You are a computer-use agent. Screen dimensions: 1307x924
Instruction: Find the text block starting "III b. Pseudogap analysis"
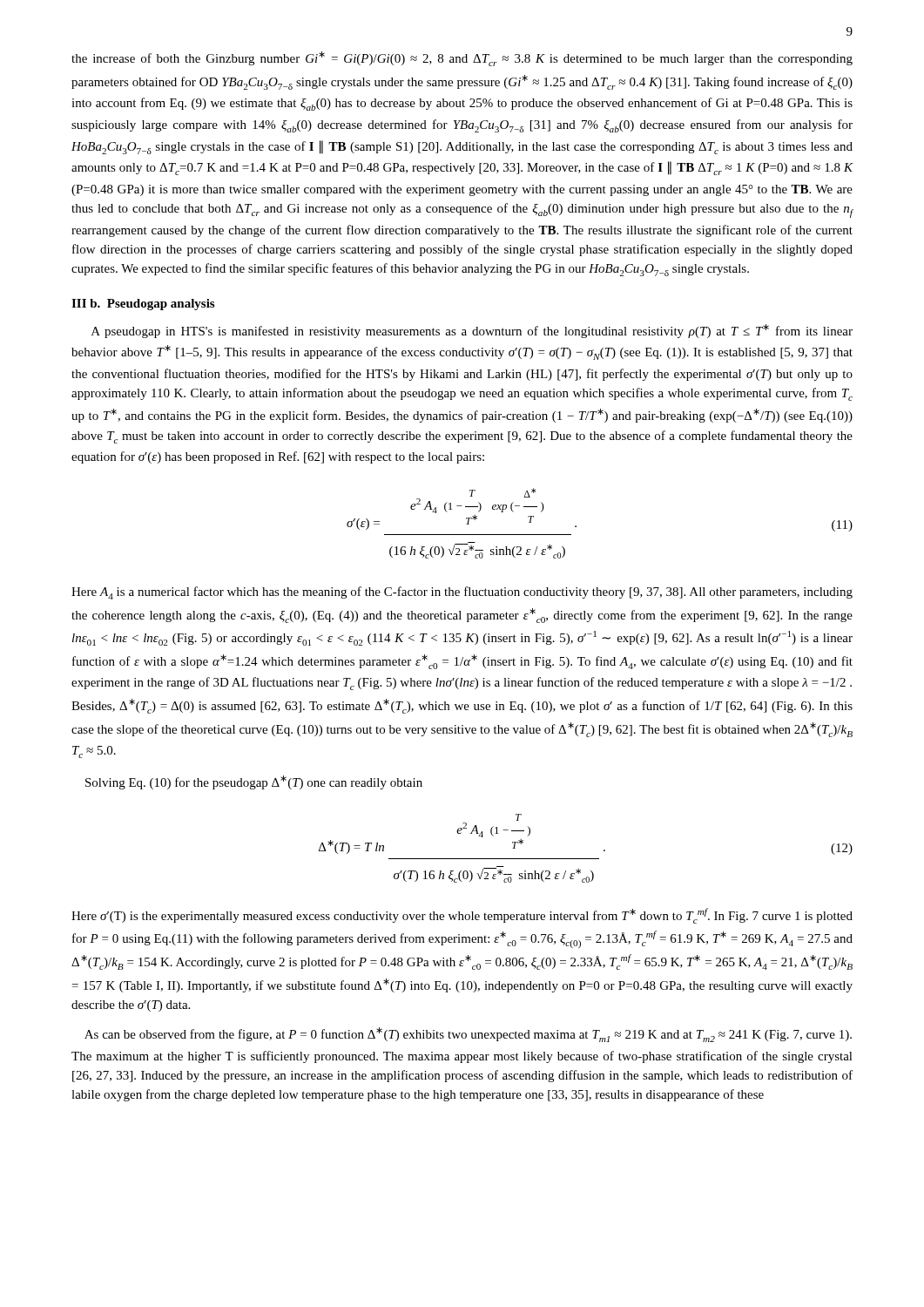point(143,303)
